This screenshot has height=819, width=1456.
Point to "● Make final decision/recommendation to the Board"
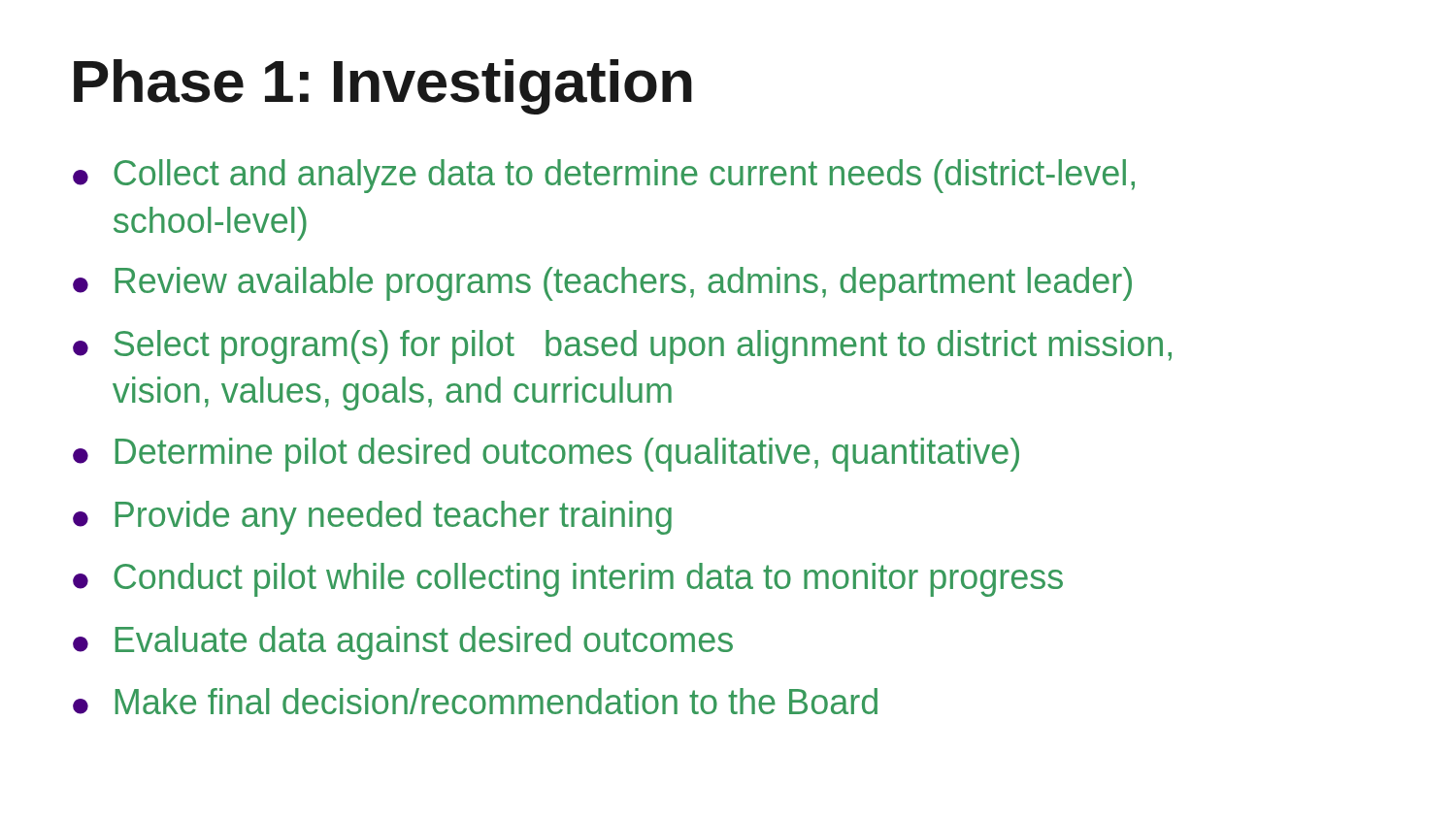pos(475,704)
